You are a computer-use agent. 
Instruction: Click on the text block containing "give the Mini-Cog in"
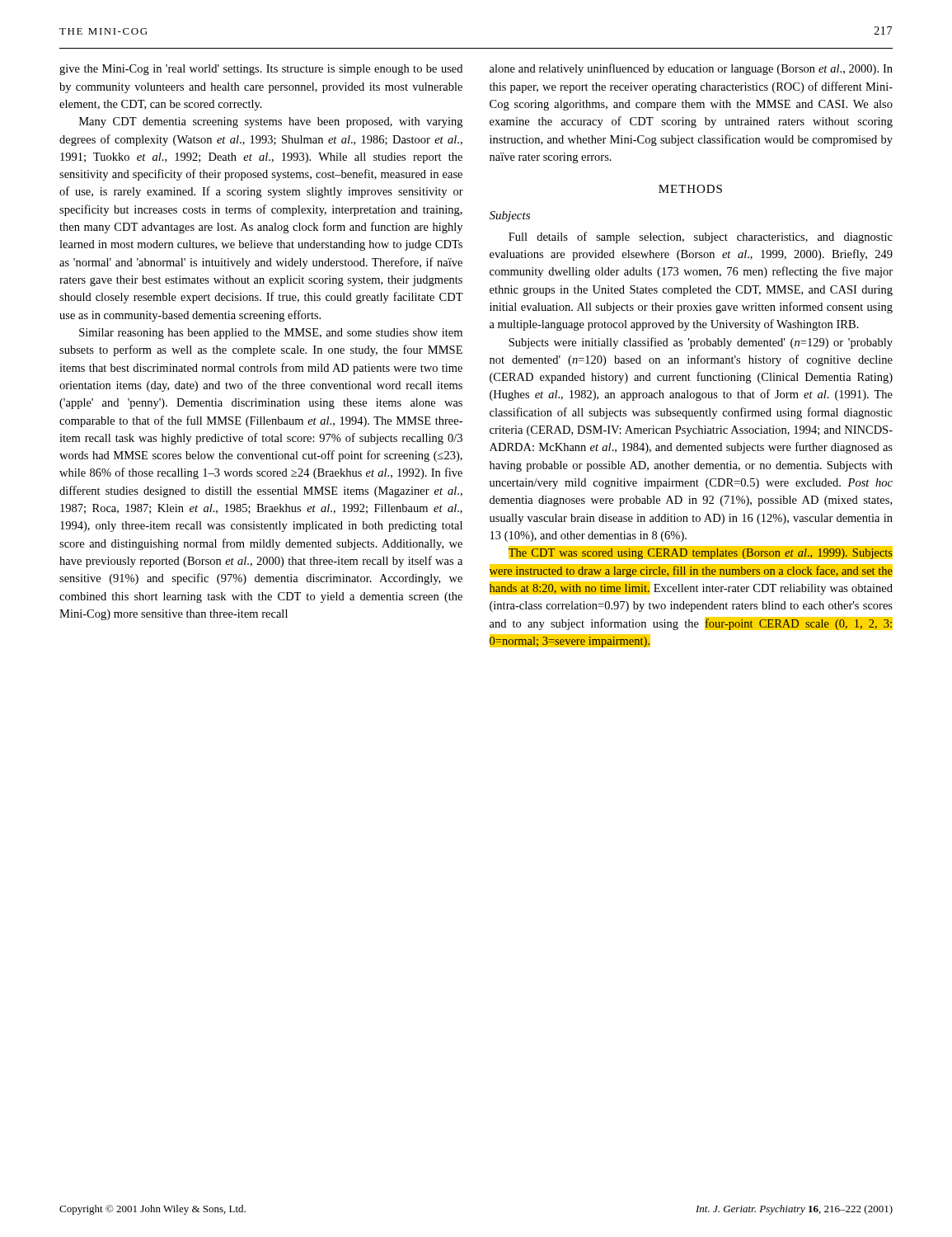(x=261, y=342)
